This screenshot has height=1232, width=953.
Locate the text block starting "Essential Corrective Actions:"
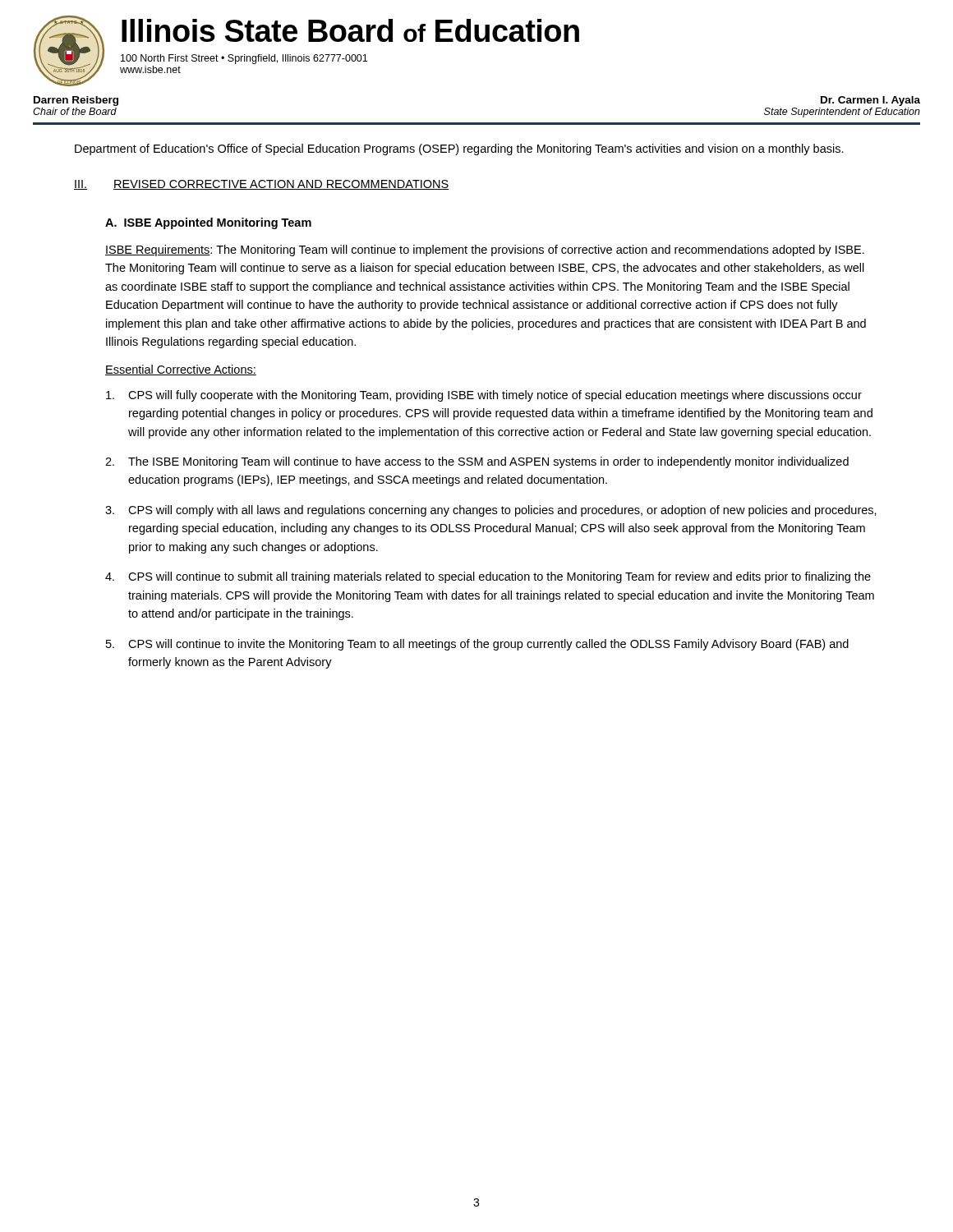[x=181, y=369]
